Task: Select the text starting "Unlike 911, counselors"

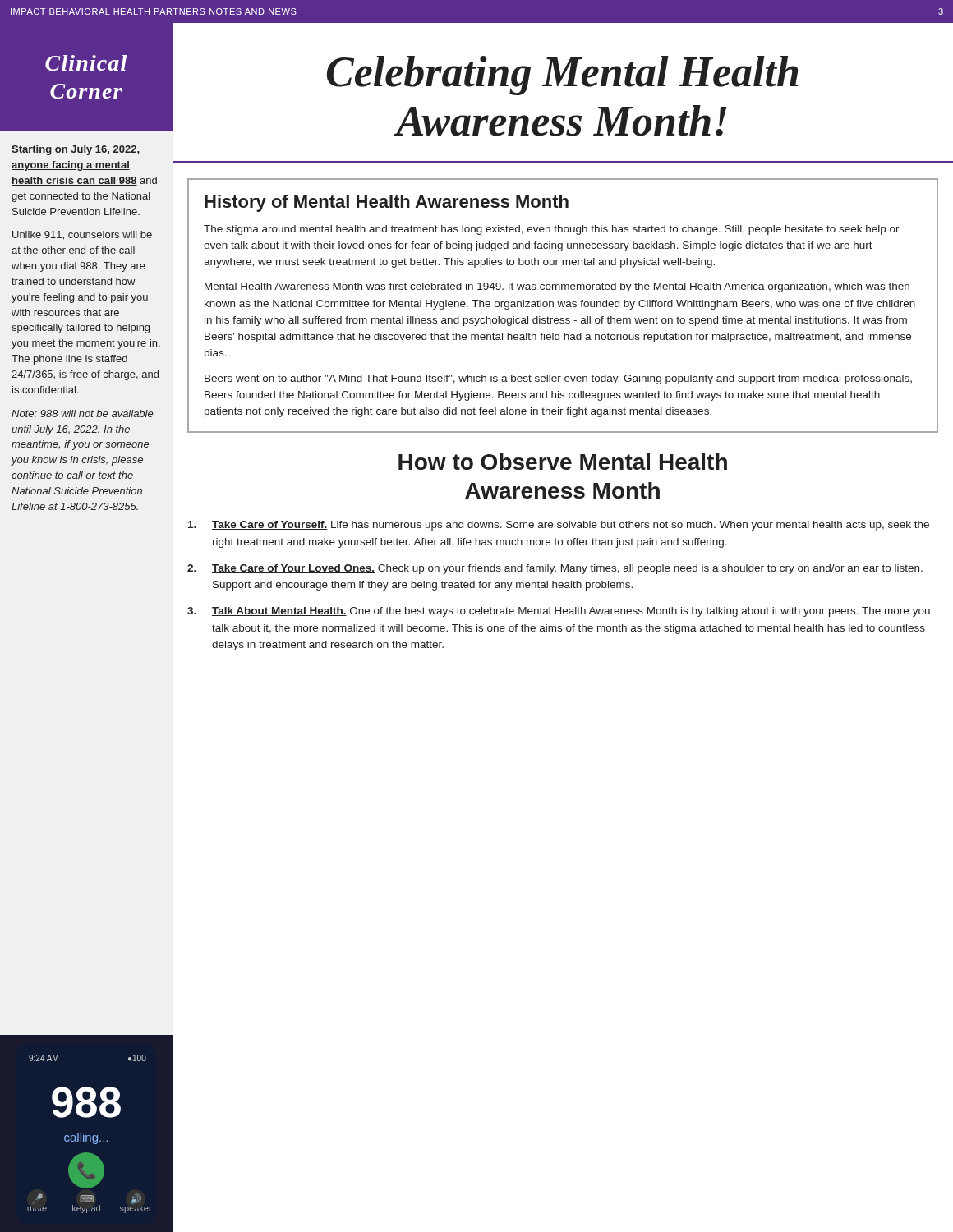Action: (86, 312)
